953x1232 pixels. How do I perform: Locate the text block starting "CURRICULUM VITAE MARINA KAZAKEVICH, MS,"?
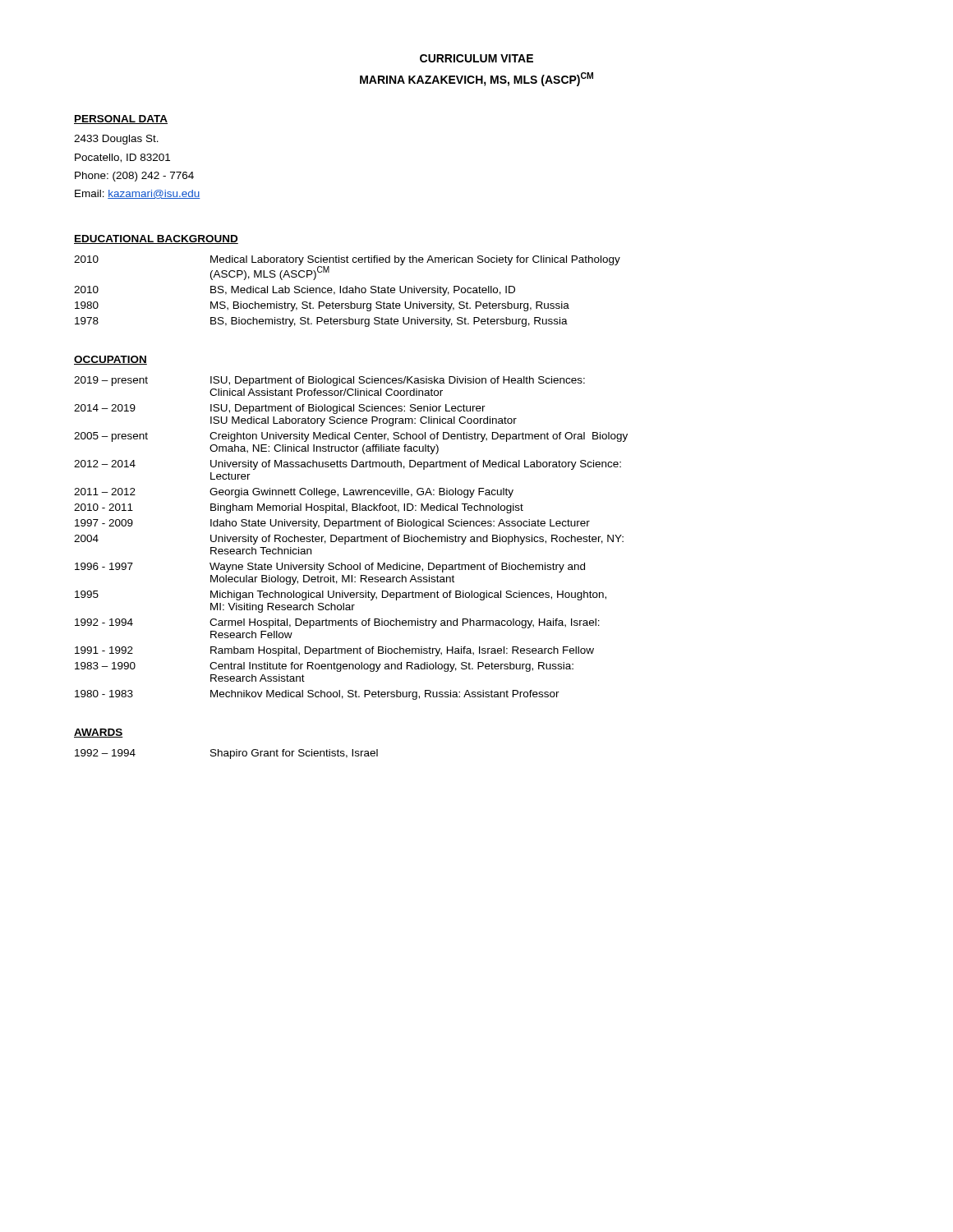pyautogui.click(x=476, y=69)
